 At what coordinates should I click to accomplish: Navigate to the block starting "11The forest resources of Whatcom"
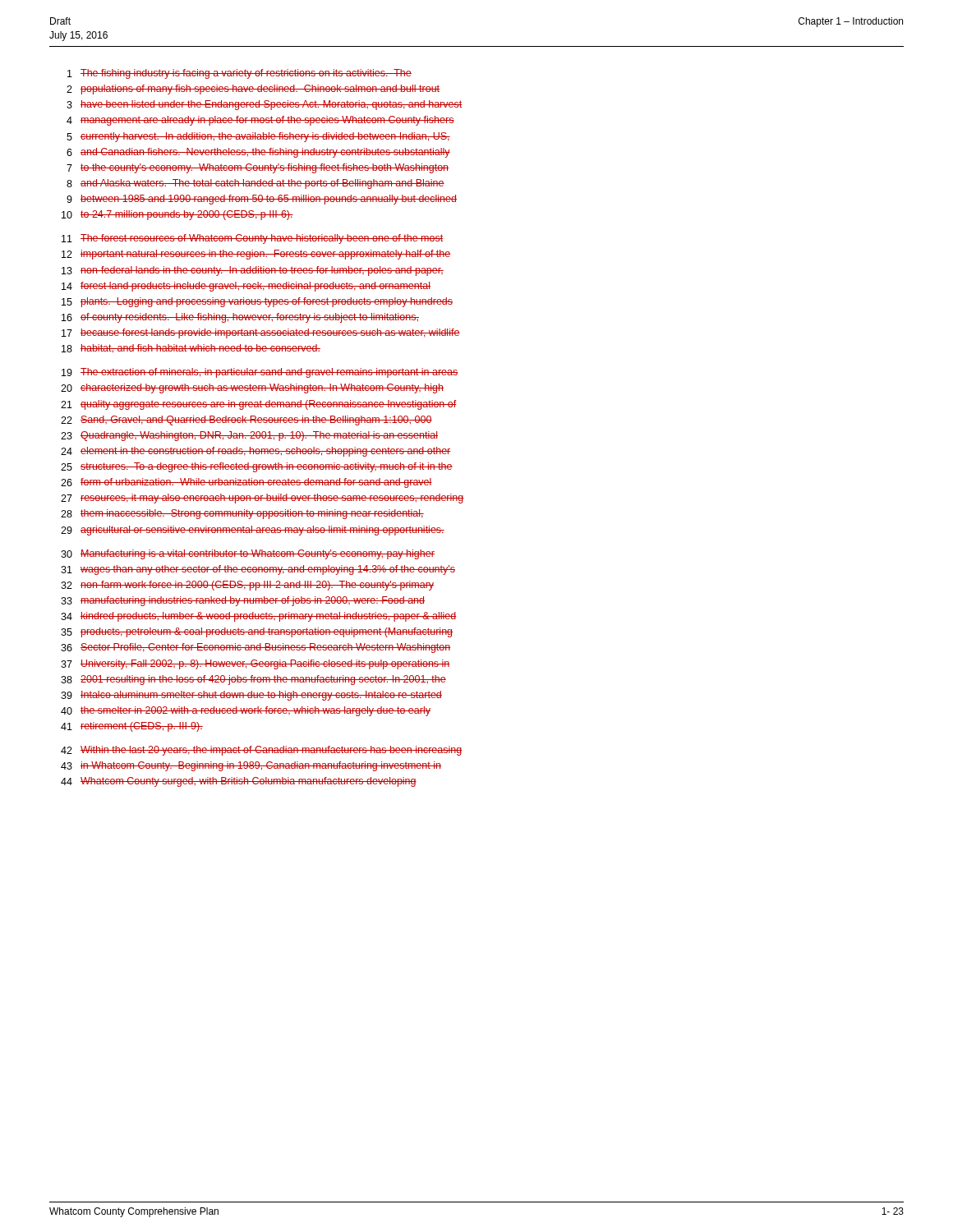tap(252, 239)
